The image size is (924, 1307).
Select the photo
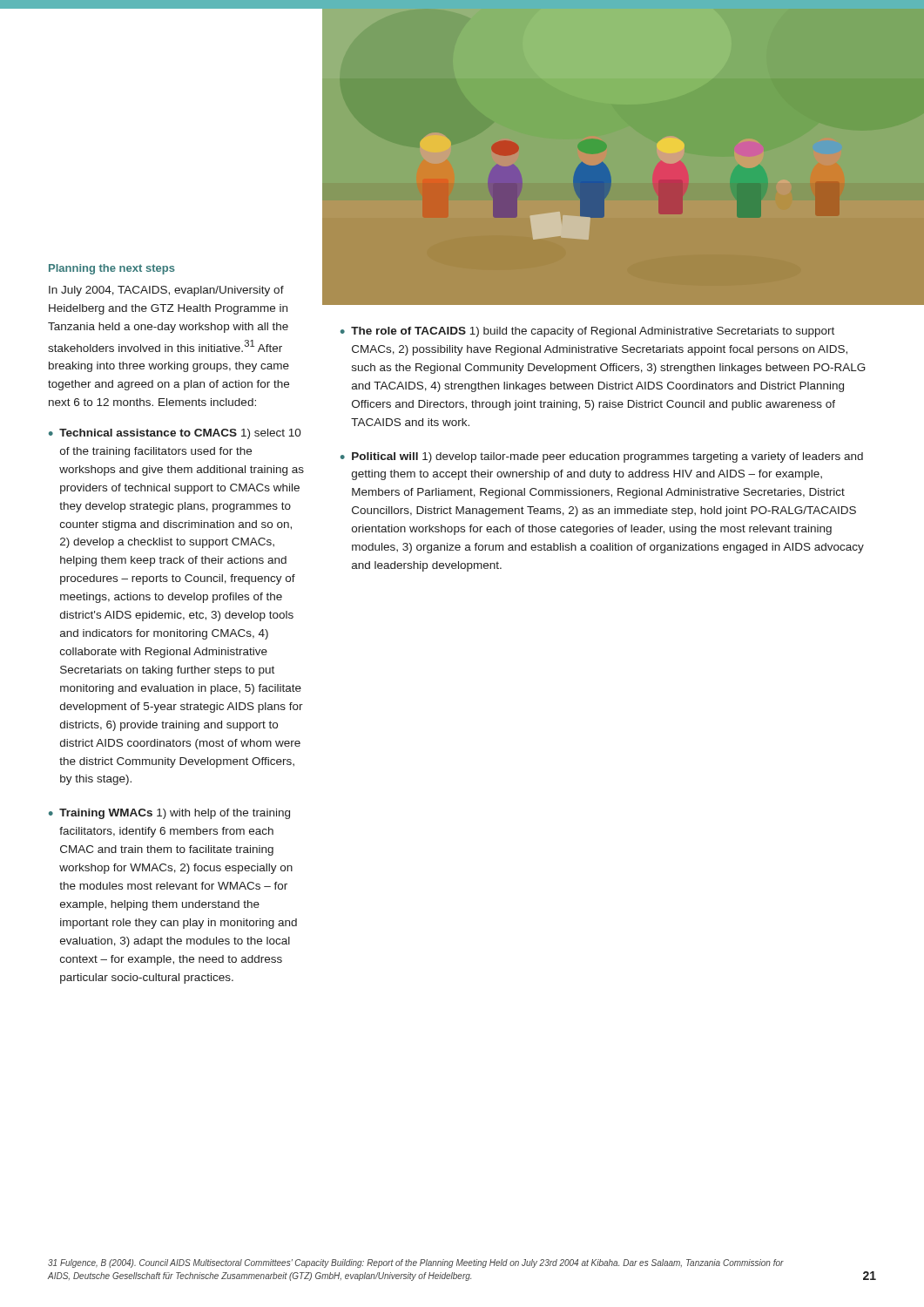pos(623,157)
